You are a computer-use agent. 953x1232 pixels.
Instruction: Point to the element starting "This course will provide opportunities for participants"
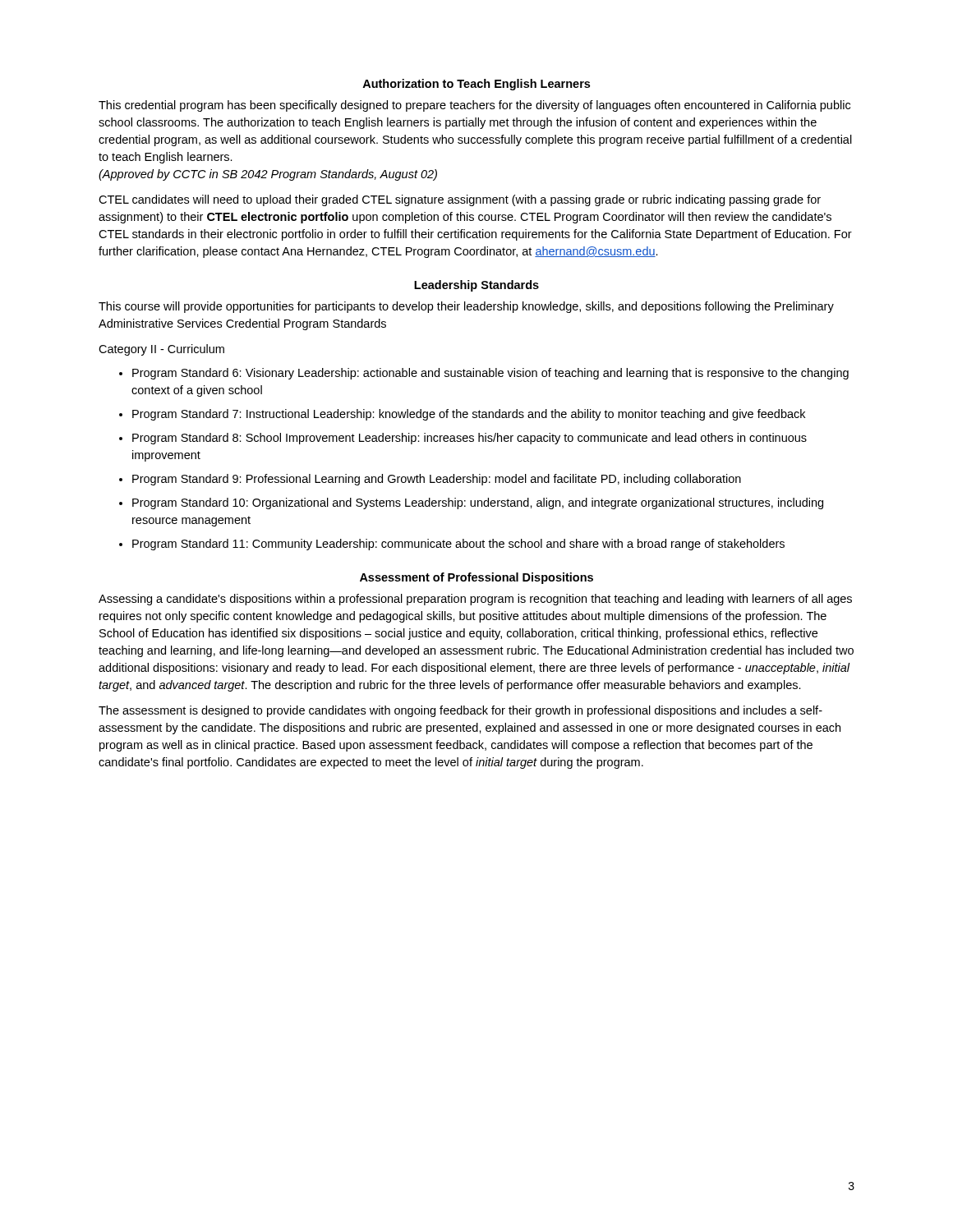[466, 315]
